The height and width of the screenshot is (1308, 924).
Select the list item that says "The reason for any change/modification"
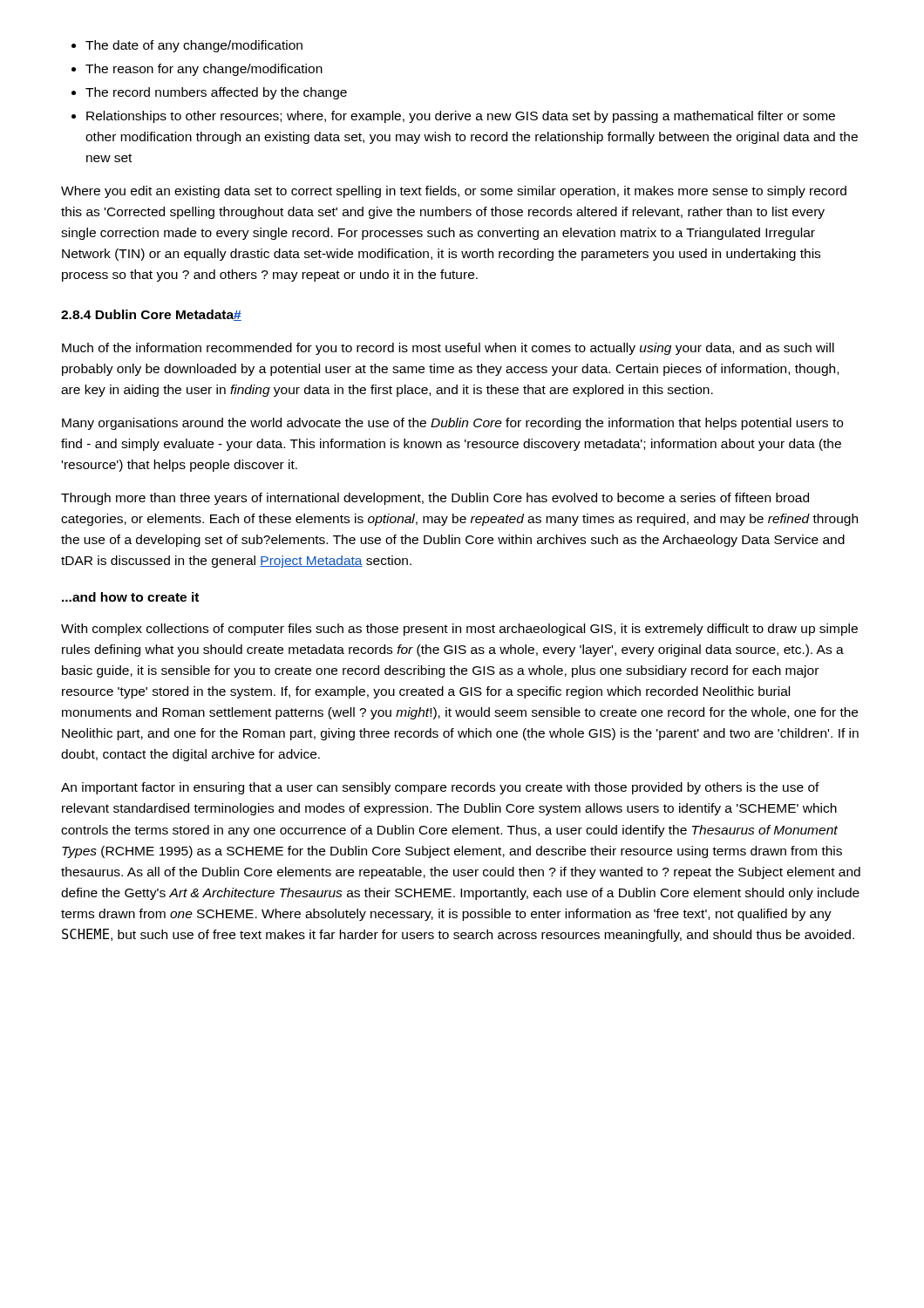[204, 68]
